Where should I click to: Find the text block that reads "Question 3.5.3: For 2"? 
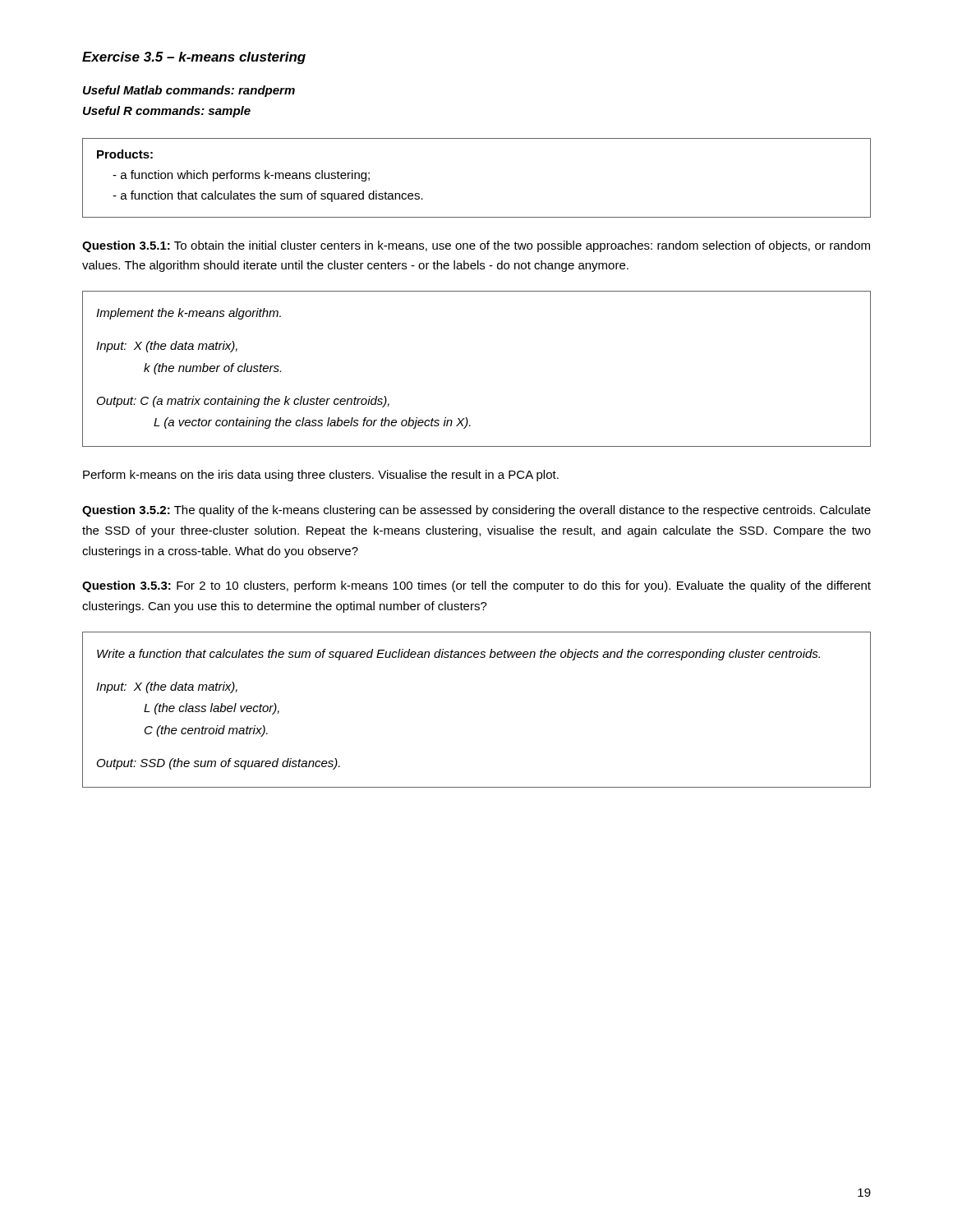(476, 596)
